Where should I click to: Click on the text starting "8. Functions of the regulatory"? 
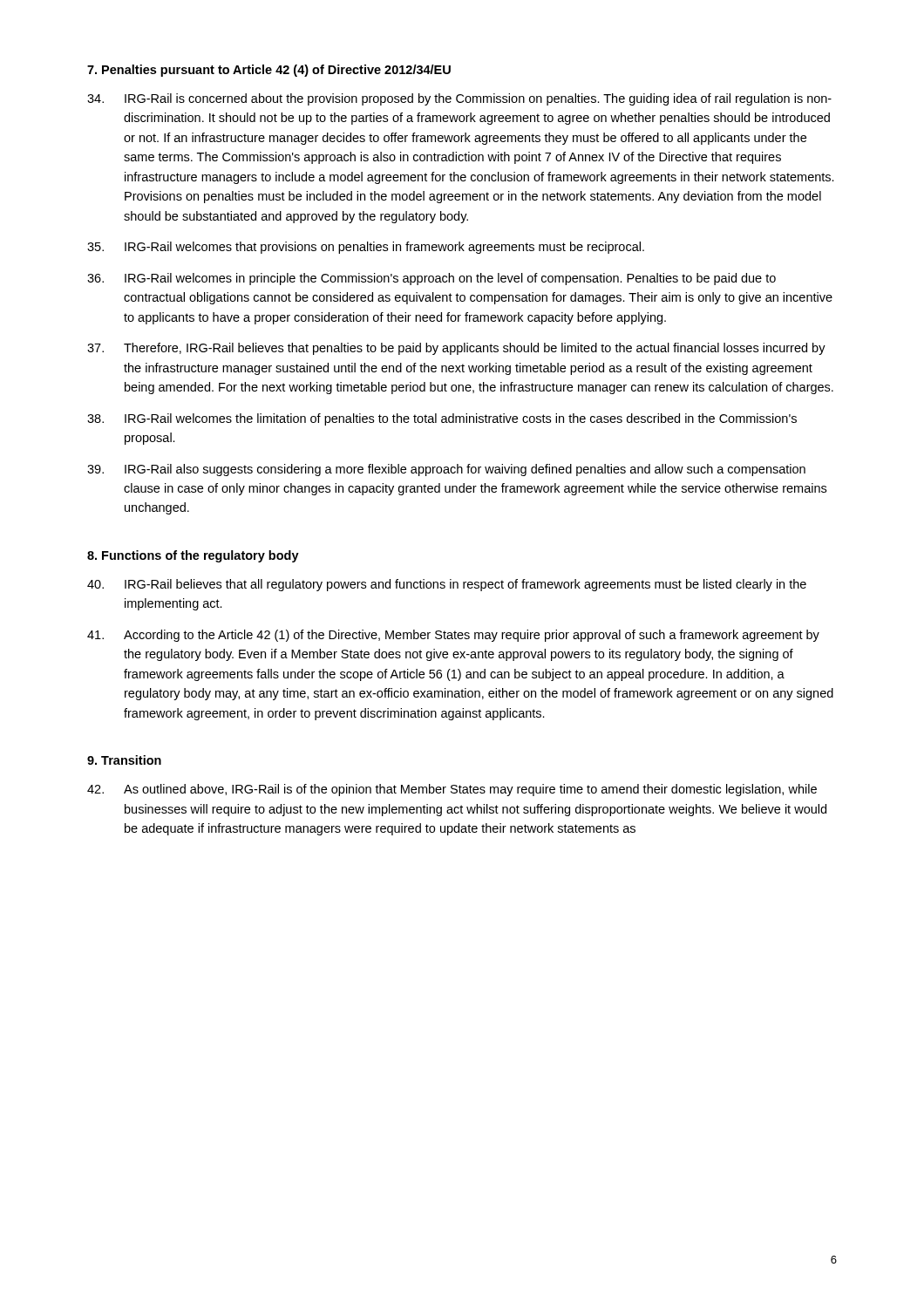point(193,555)
